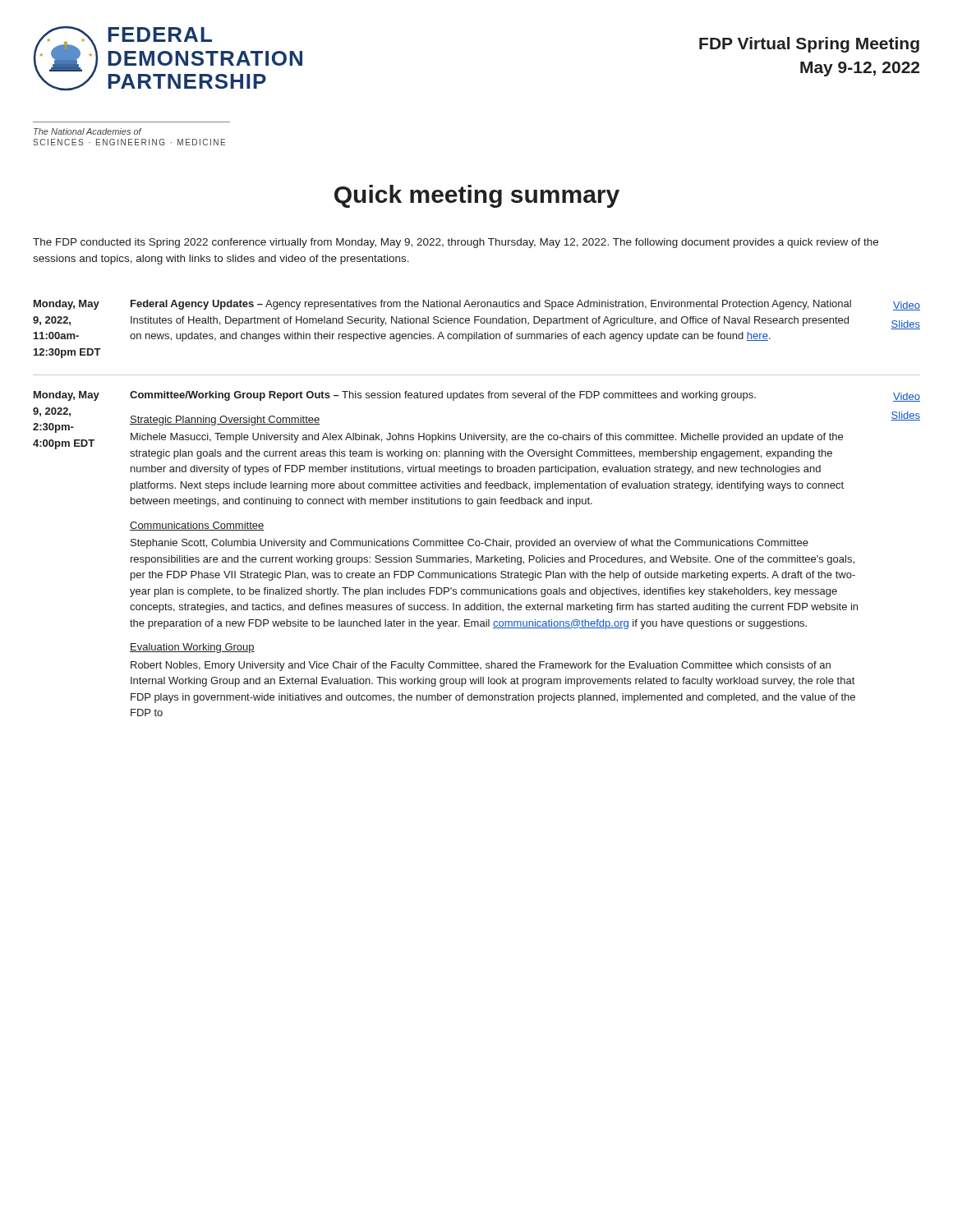Click on the text with the text "Monday, May9, 2022,11:00am-12:30pm EDT"
This screenshot has width=953, height=1232.
(x=67, y=327)
